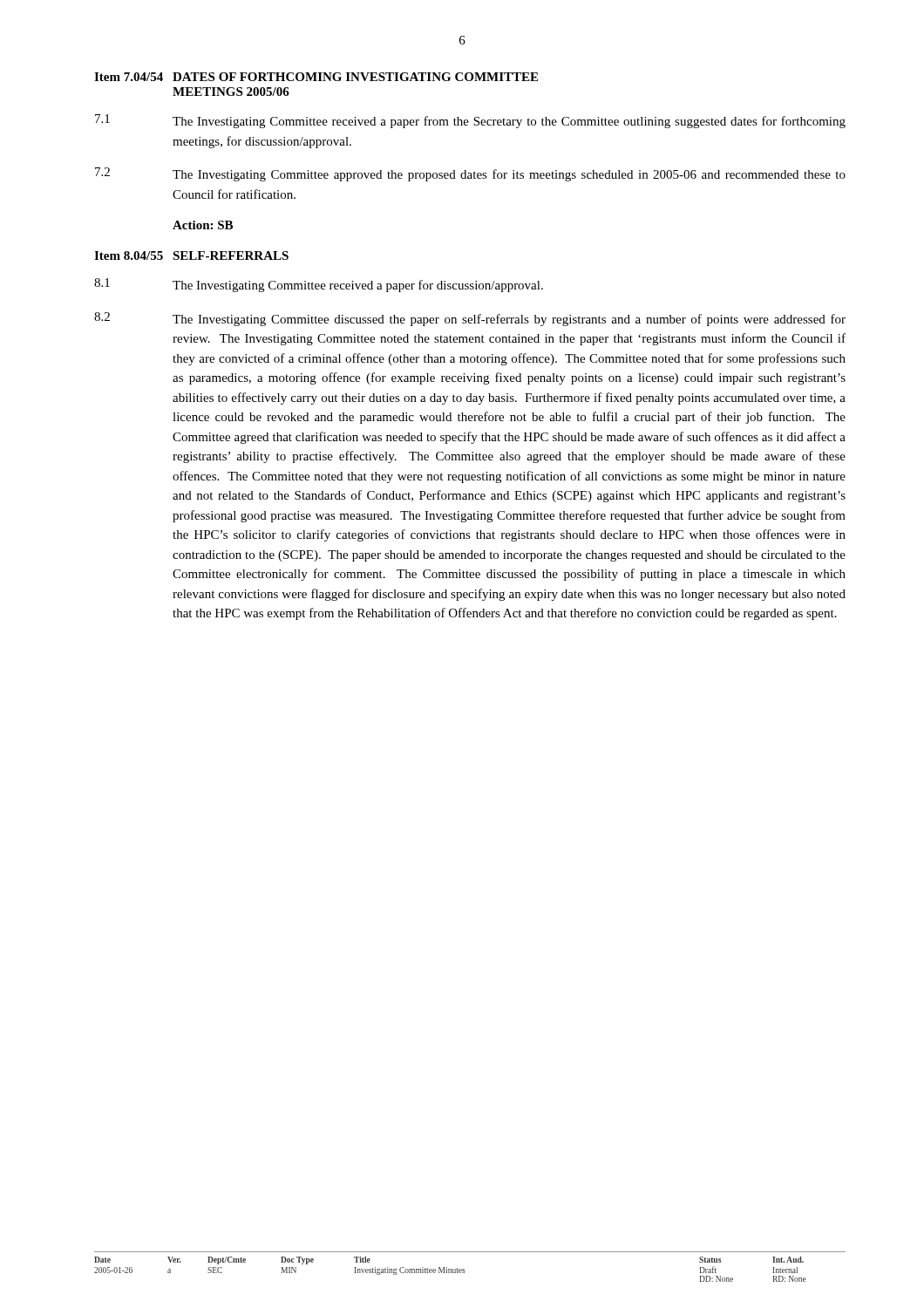Find the text starting "Item 7.04/54 DATES OF FORTHCOMING"
The width and height of the screenshot is (924, 1308).
pos(316,85)
